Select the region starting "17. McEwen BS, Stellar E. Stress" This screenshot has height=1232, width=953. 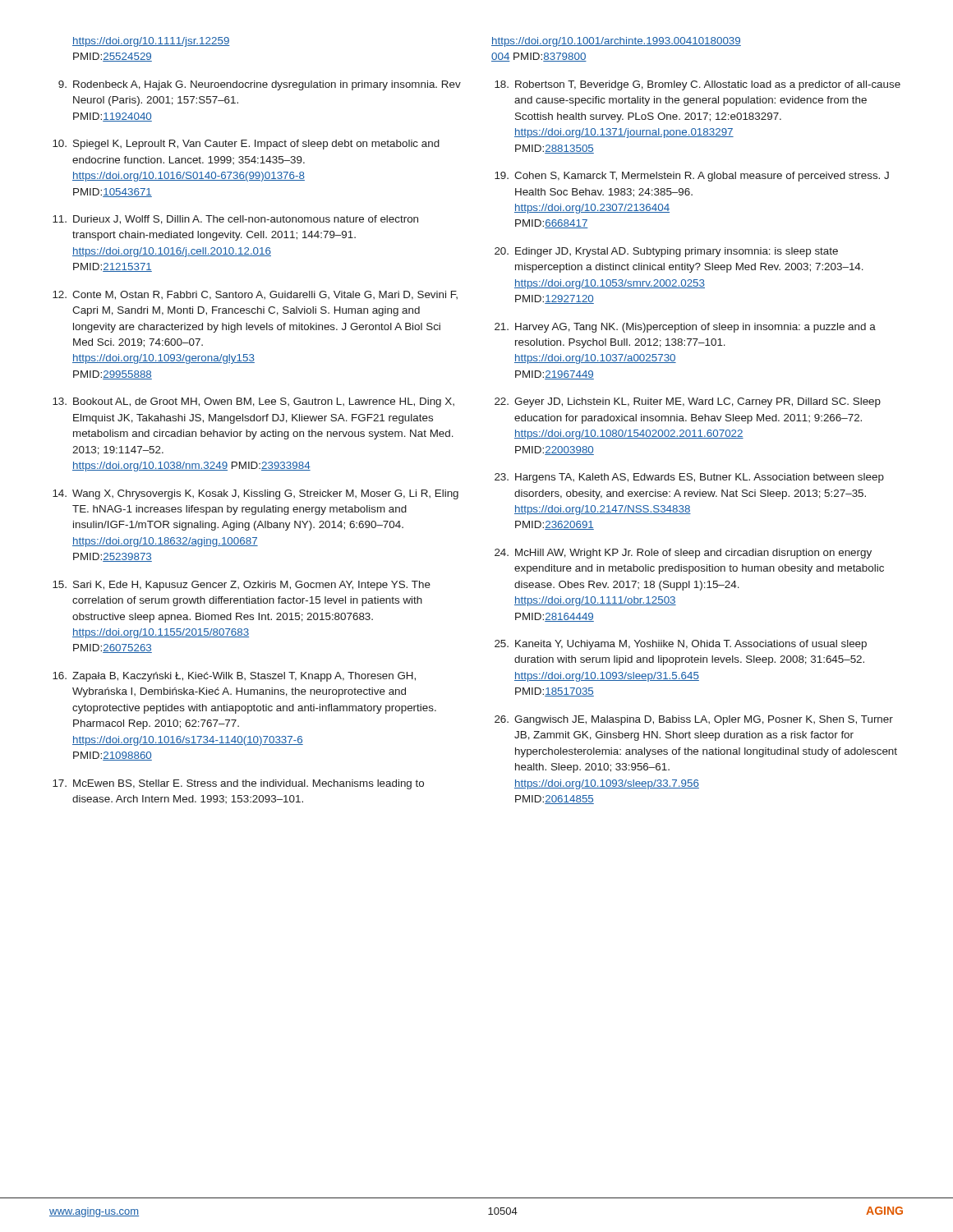pyautogui.click(x=255, y=791)
